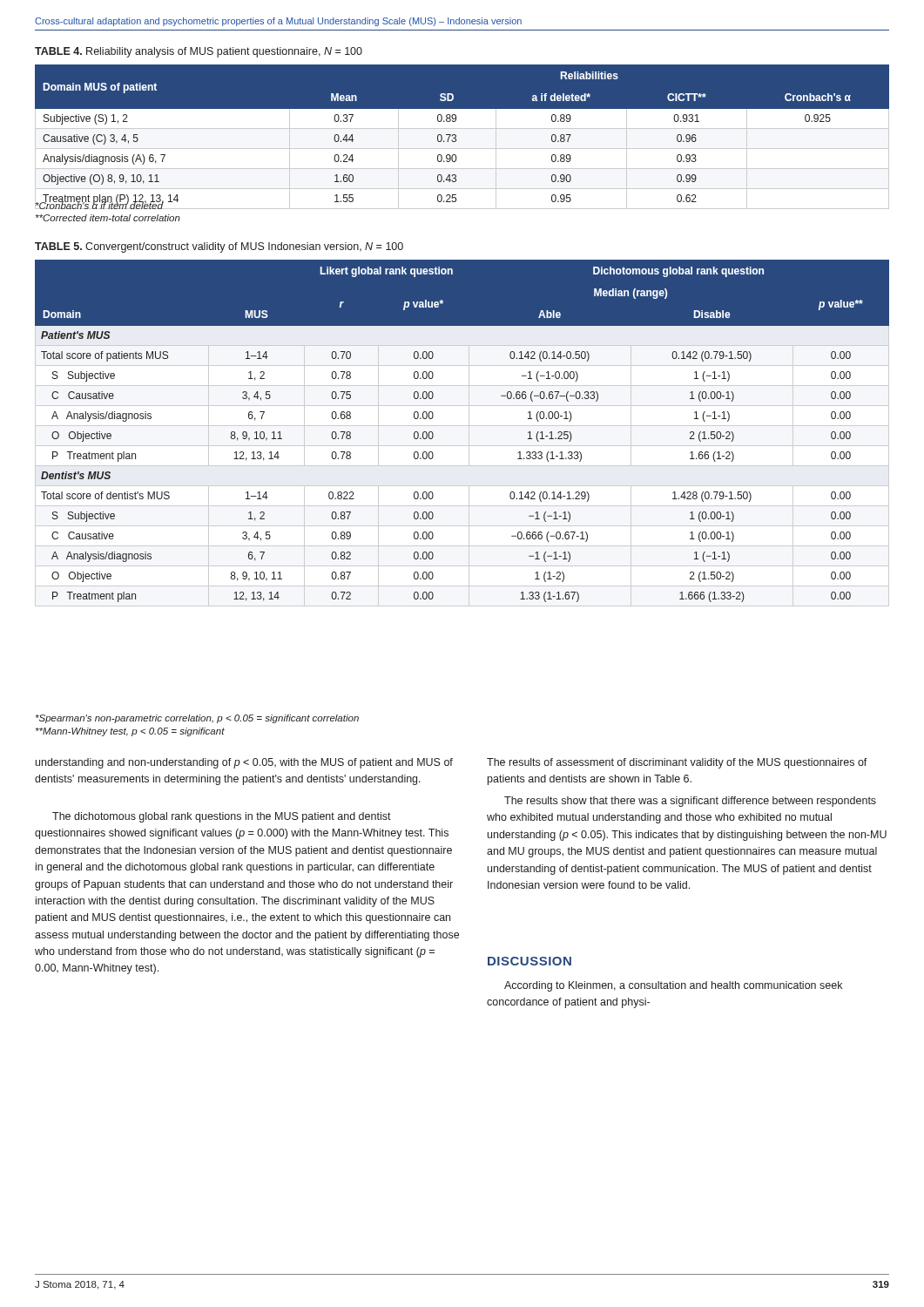Screen dimensions: 1307x924
Task: Find the block on this page that starts "According to Kleinmen, a consultation and health communication"
Action: [x=665, y=994]
